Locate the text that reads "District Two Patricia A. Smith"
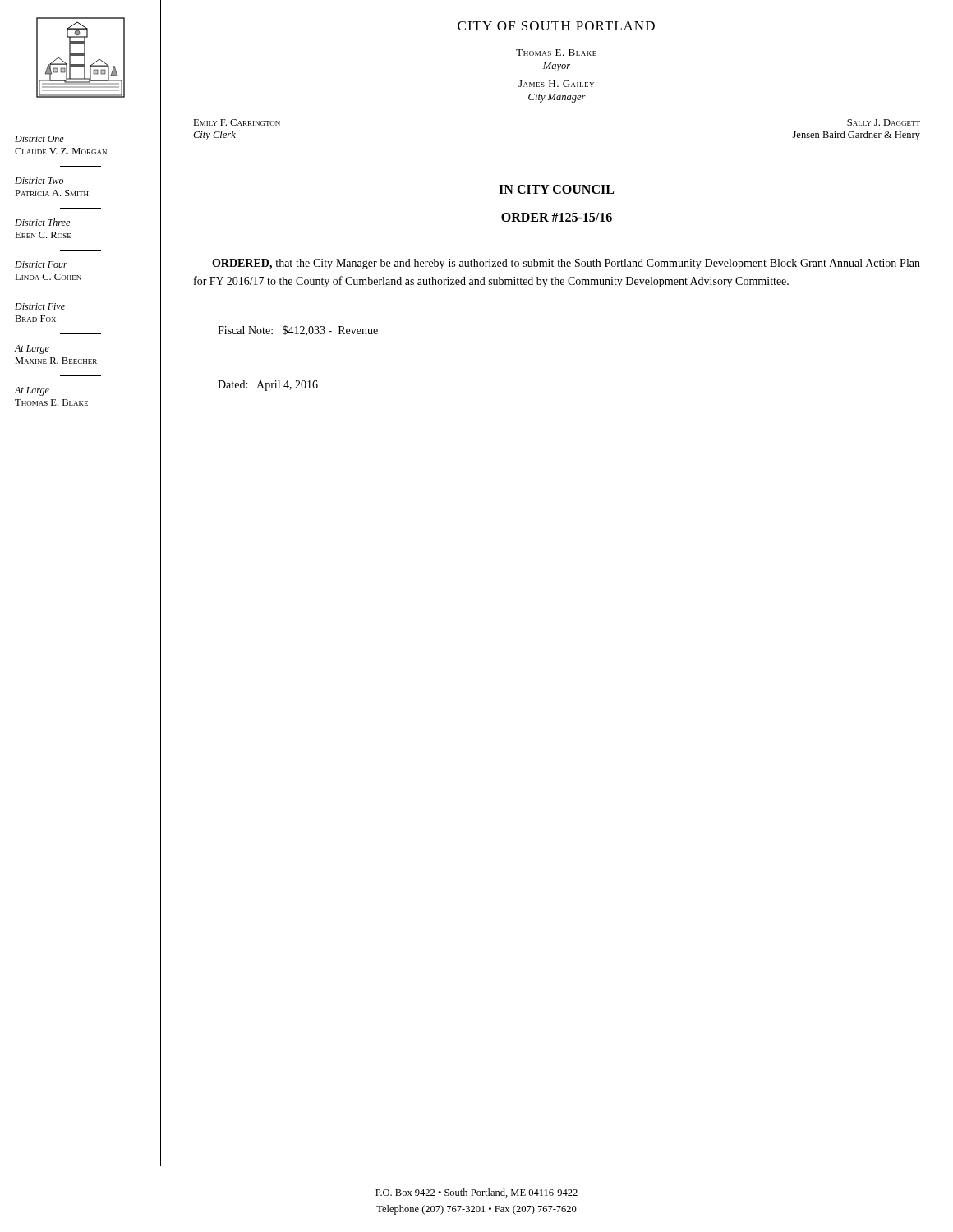 coord(87,187)
